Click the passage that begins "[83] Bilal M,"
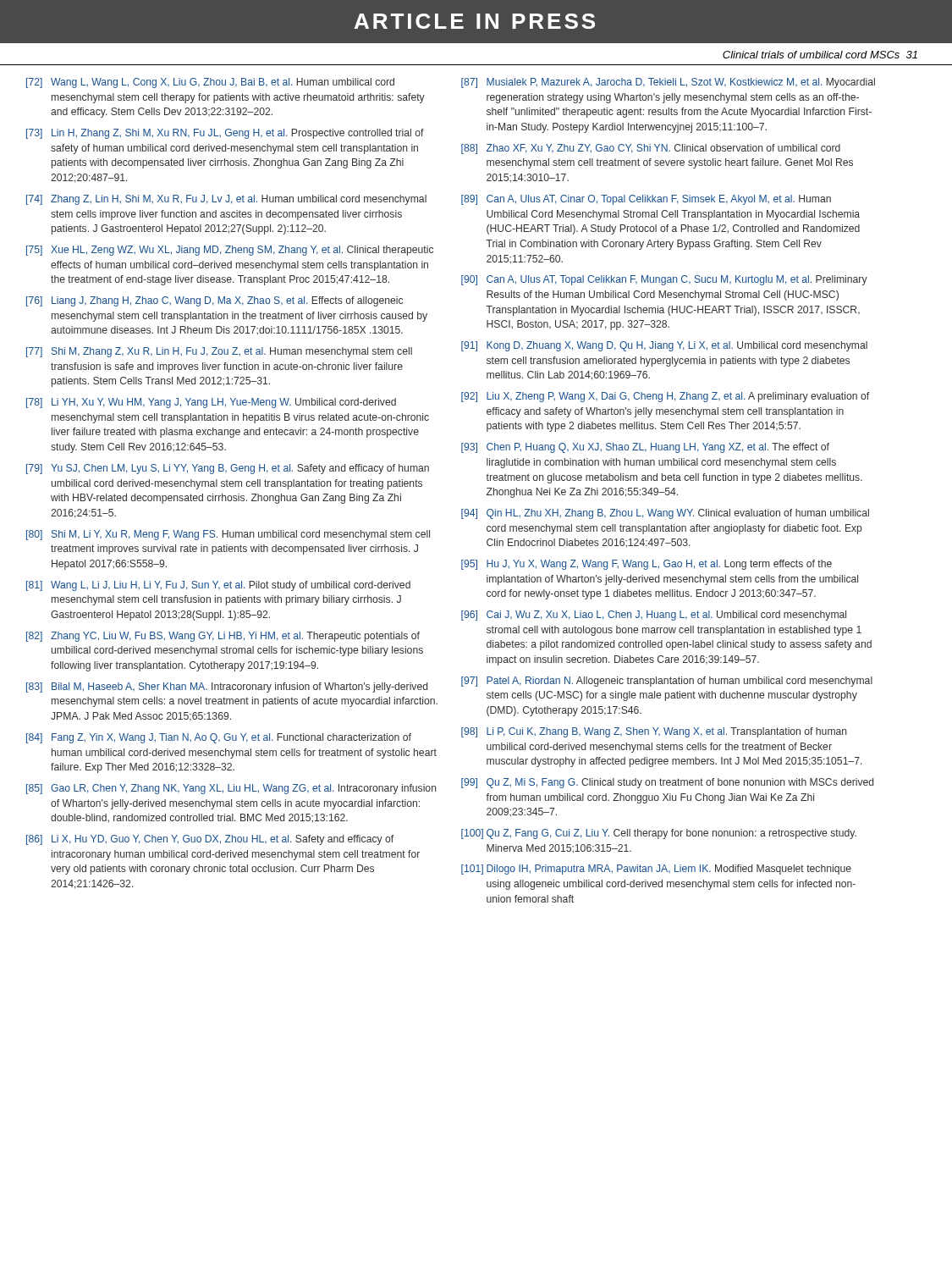Viewport: 952px width, 1270px height. 233,702
